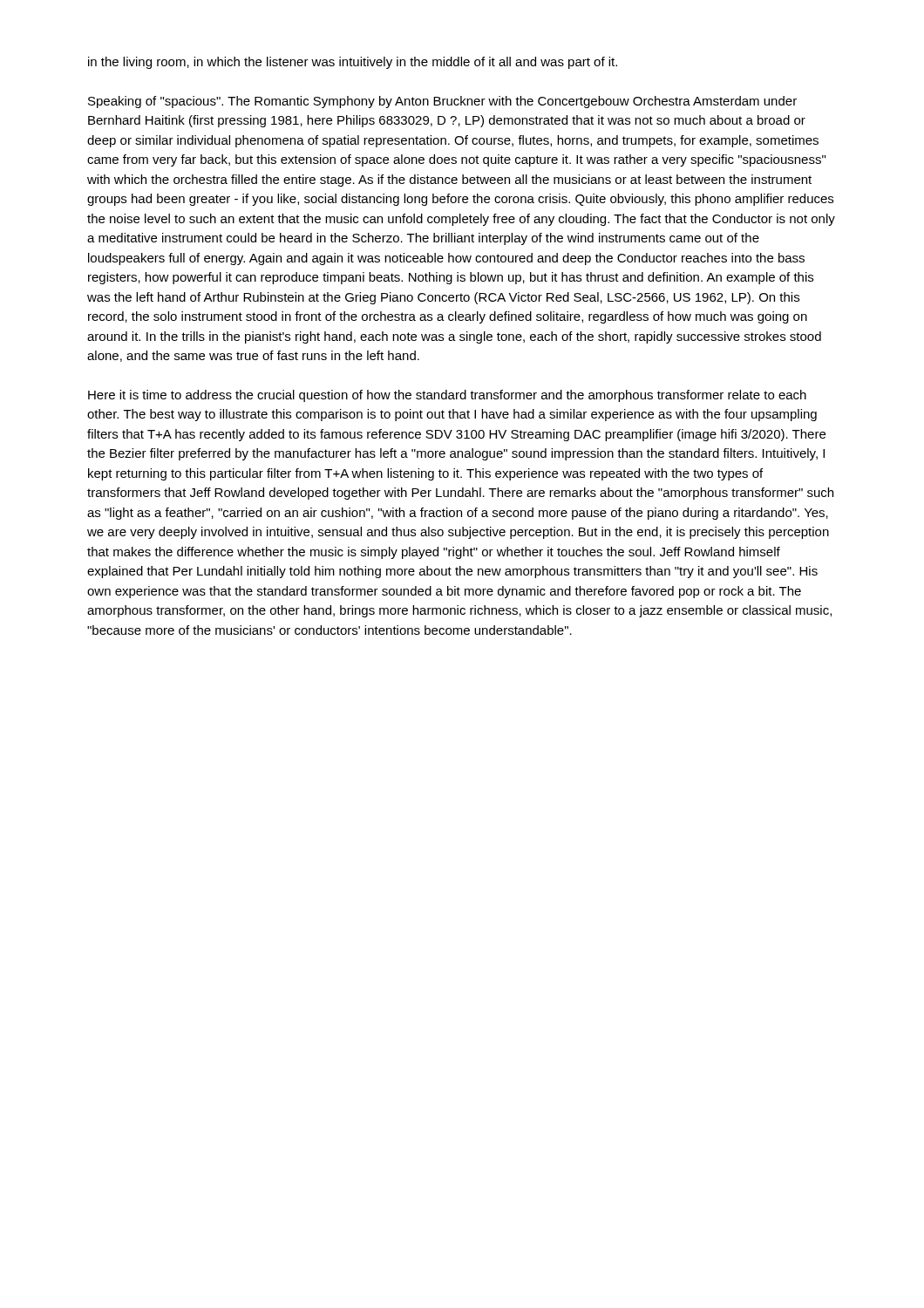This screenshot has width=924, height=1308.
Task: Find the text block with the text "Here it is time to address the"
Action: tap(461, 512)
